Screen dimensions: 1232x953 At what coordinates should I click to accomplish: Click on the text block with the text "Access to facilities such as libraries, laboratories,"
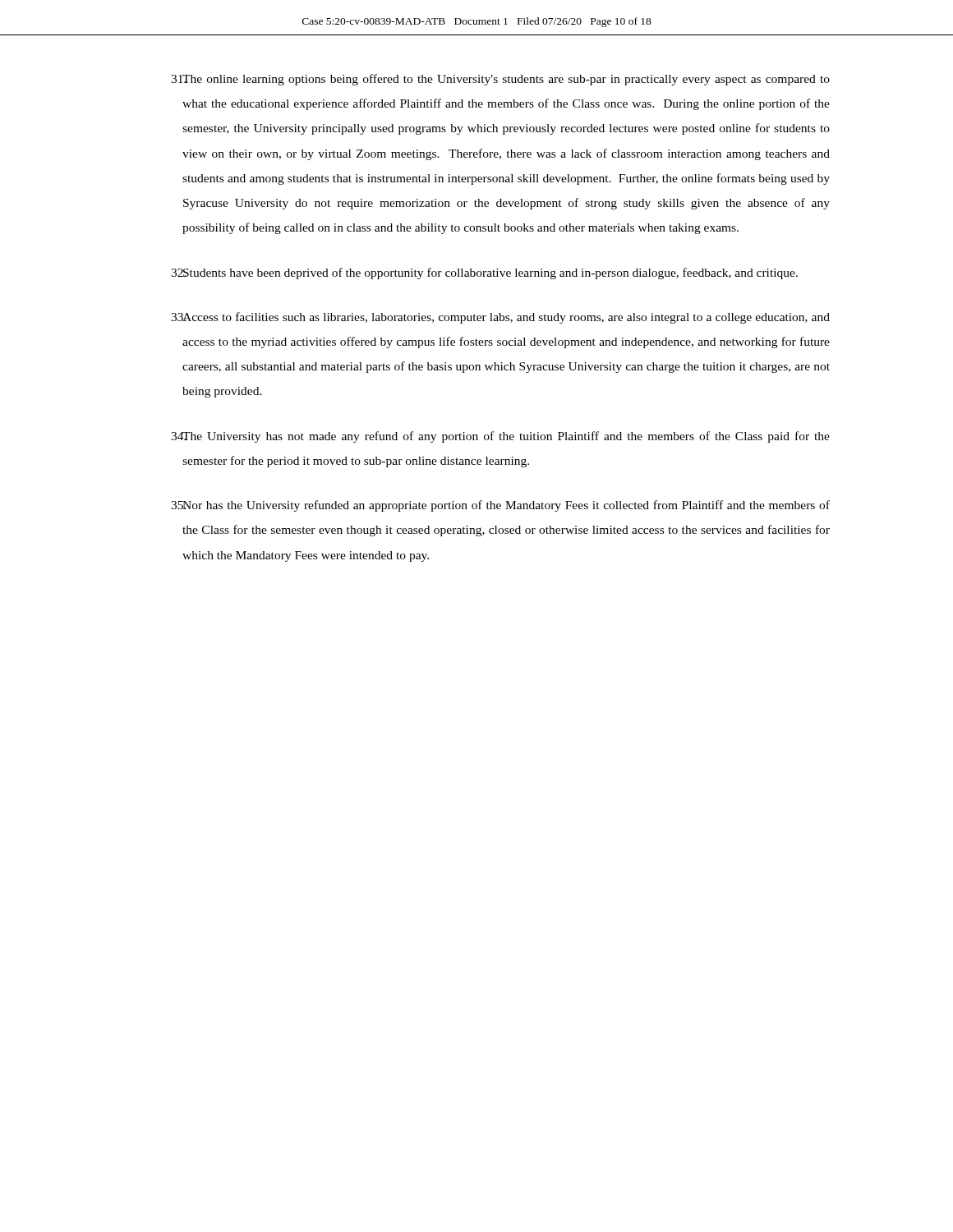pyautogui.click(x=476, y=354)
